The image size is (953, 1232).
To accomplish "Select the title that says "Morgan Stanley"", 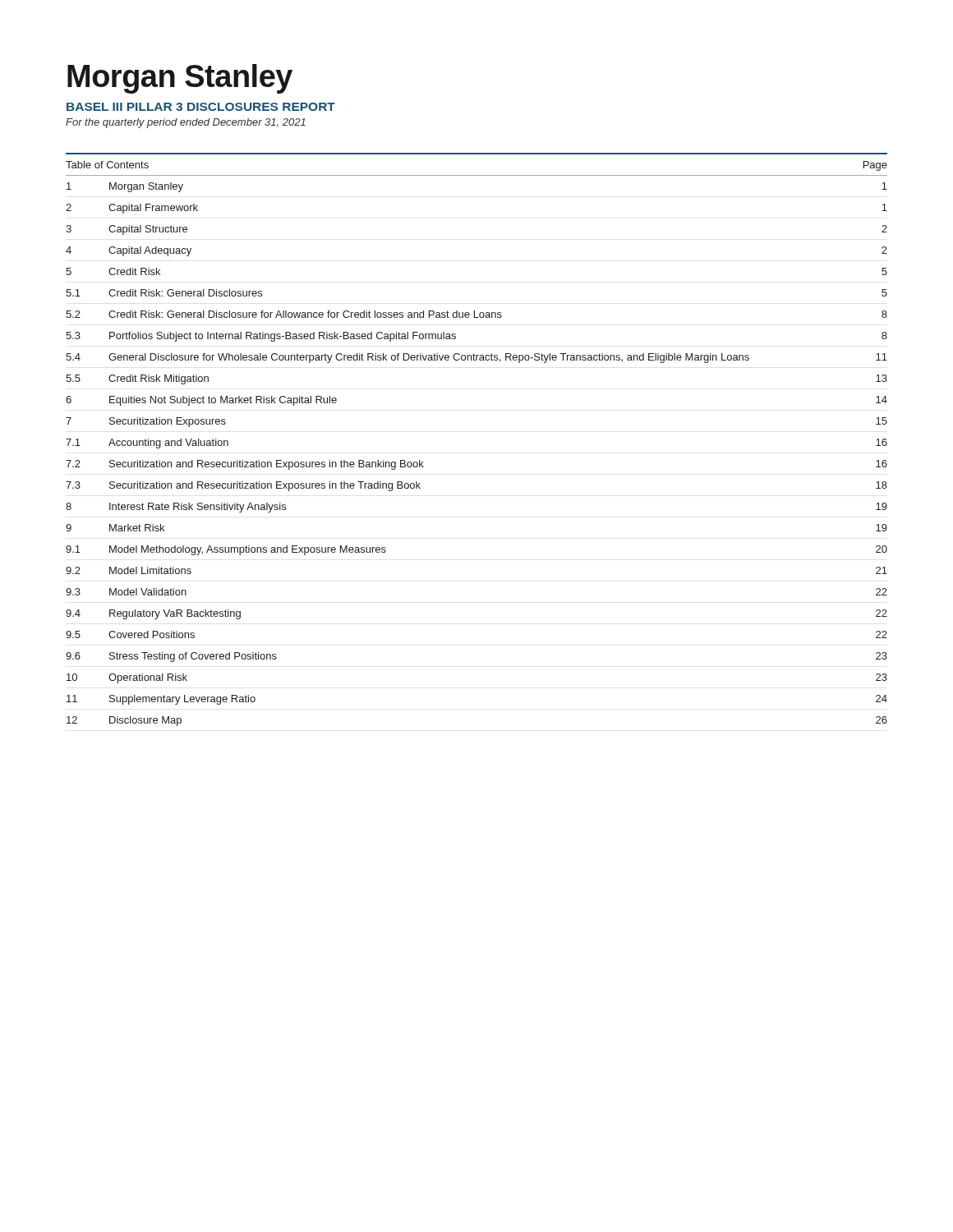I will 179,76.
